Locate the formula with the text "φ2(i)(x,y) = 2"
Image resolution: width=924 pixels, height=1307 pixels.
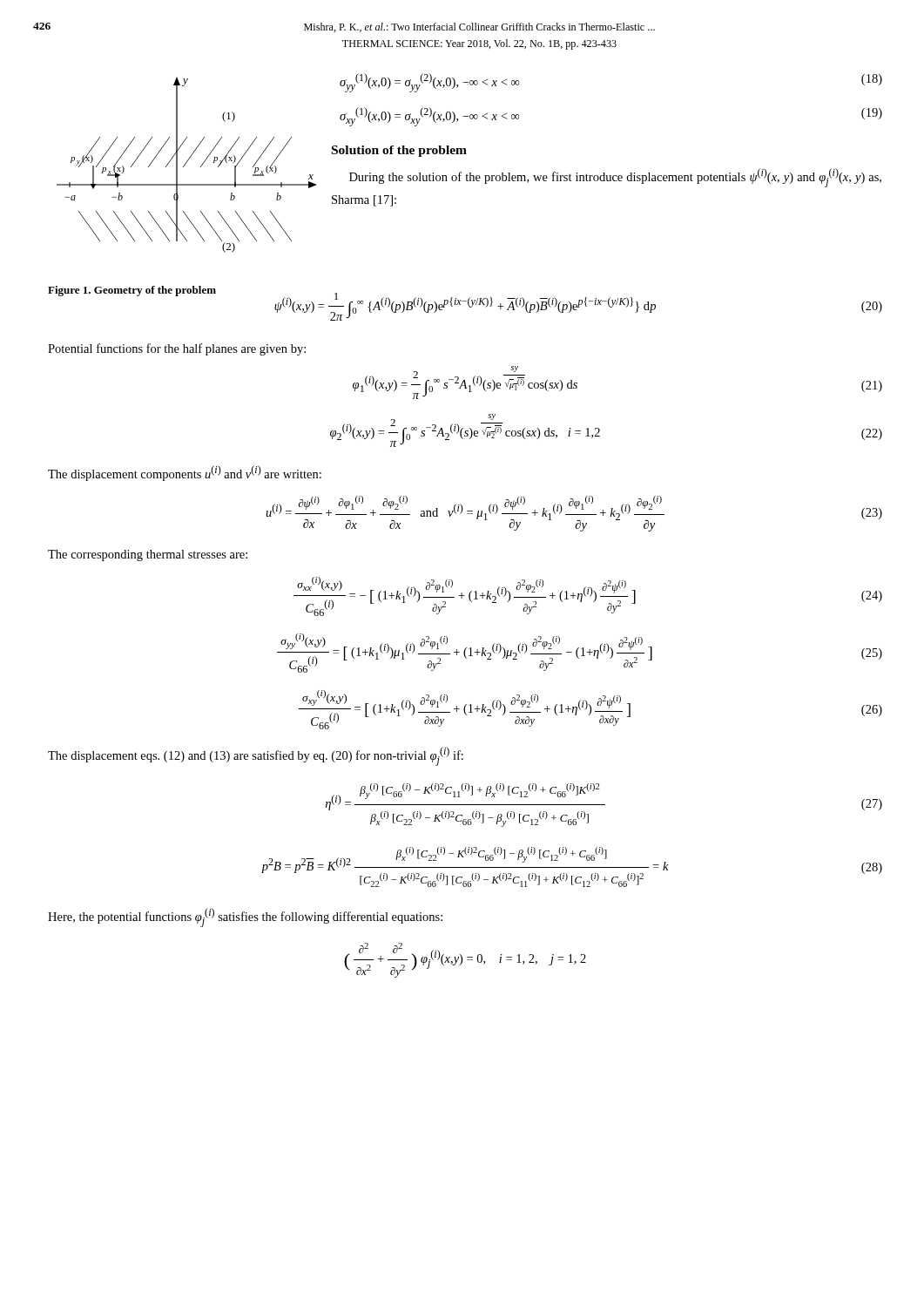[x=606, y=432]
